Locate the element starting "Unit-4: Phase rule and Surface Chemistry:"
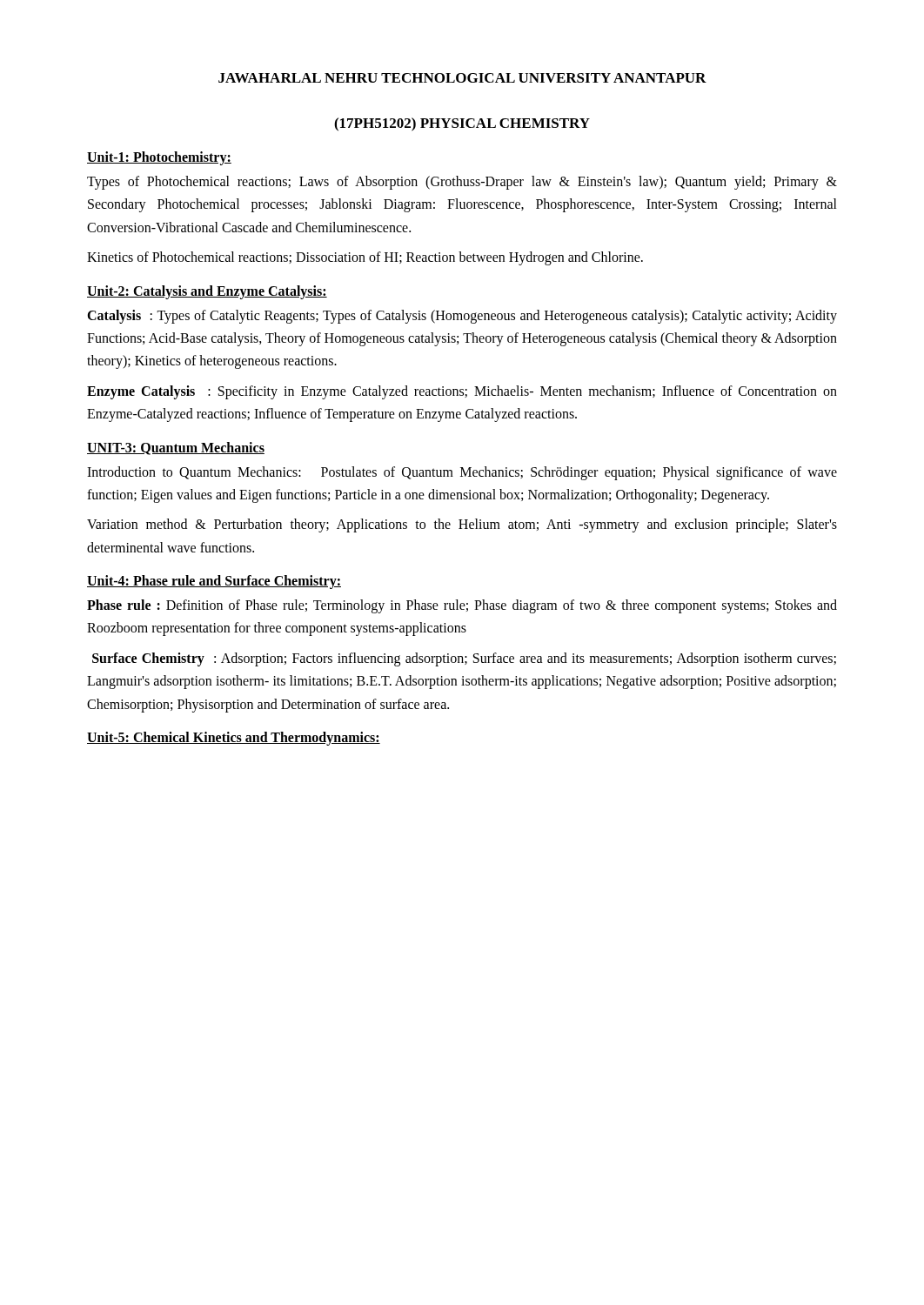 click(214, 581)
